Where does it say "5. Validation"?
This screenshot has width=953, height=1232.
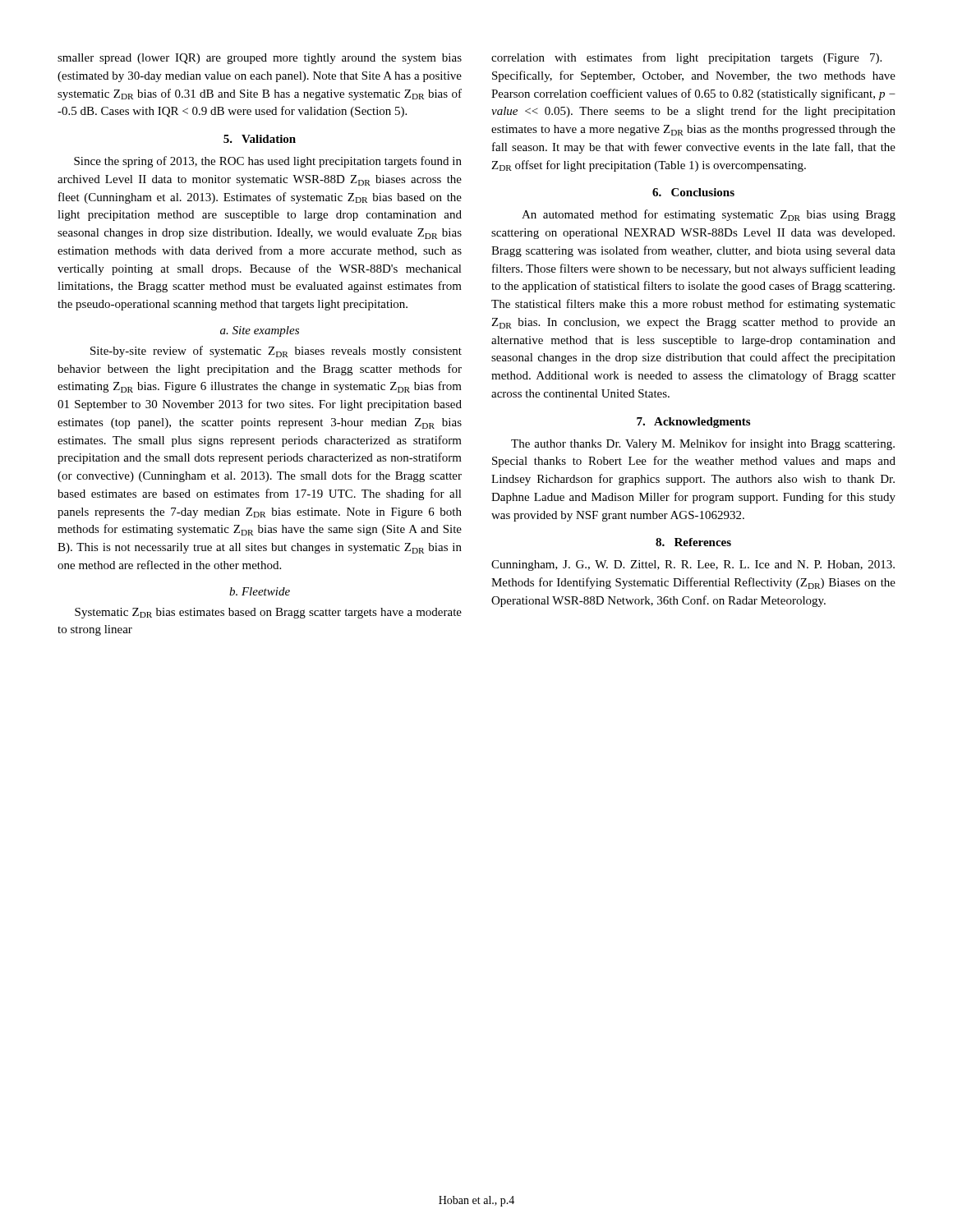tap(260, 139)
